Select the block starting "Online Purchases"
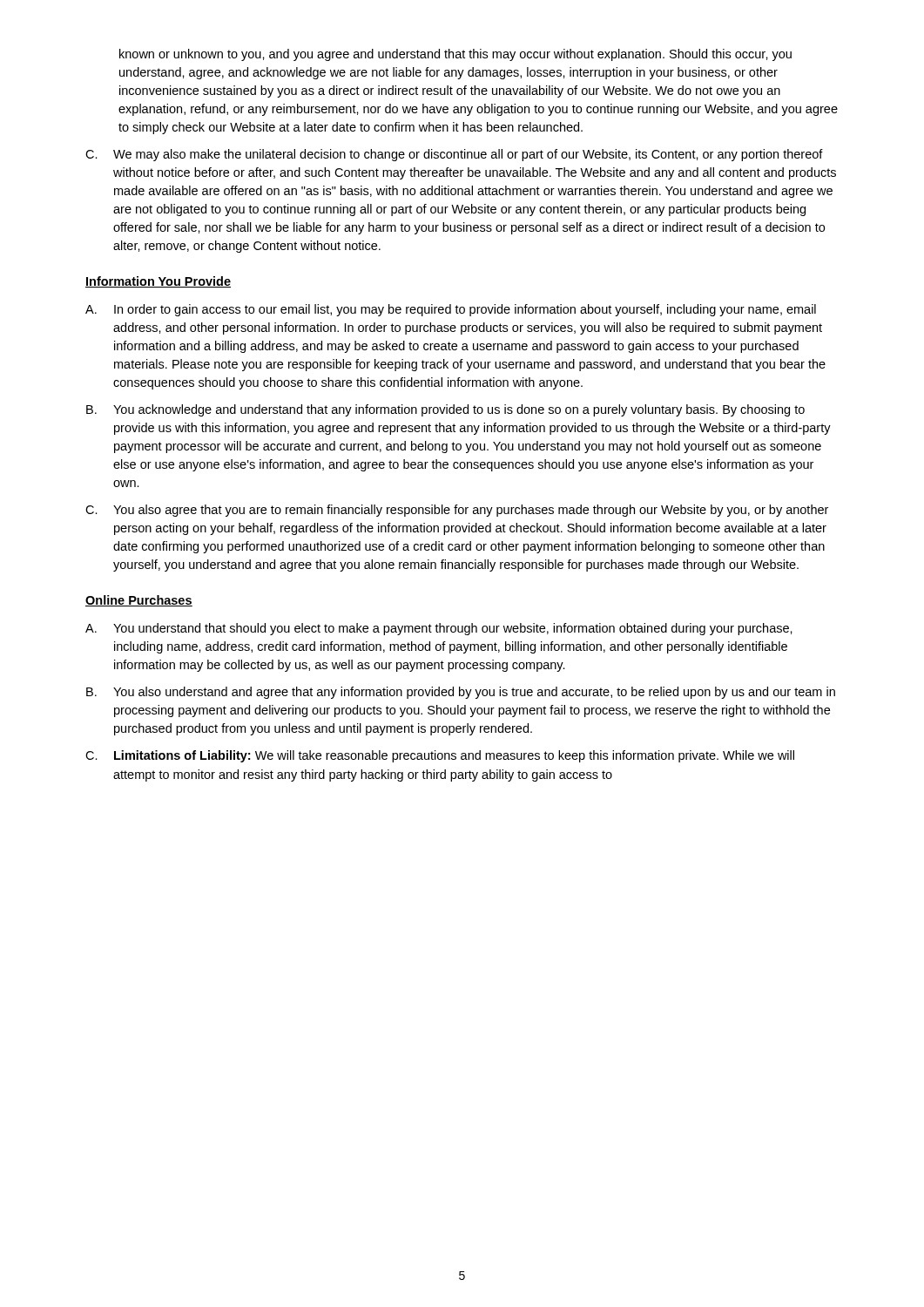The width and height of the screenshot is (924, 1307). click(x=139, y=601)
